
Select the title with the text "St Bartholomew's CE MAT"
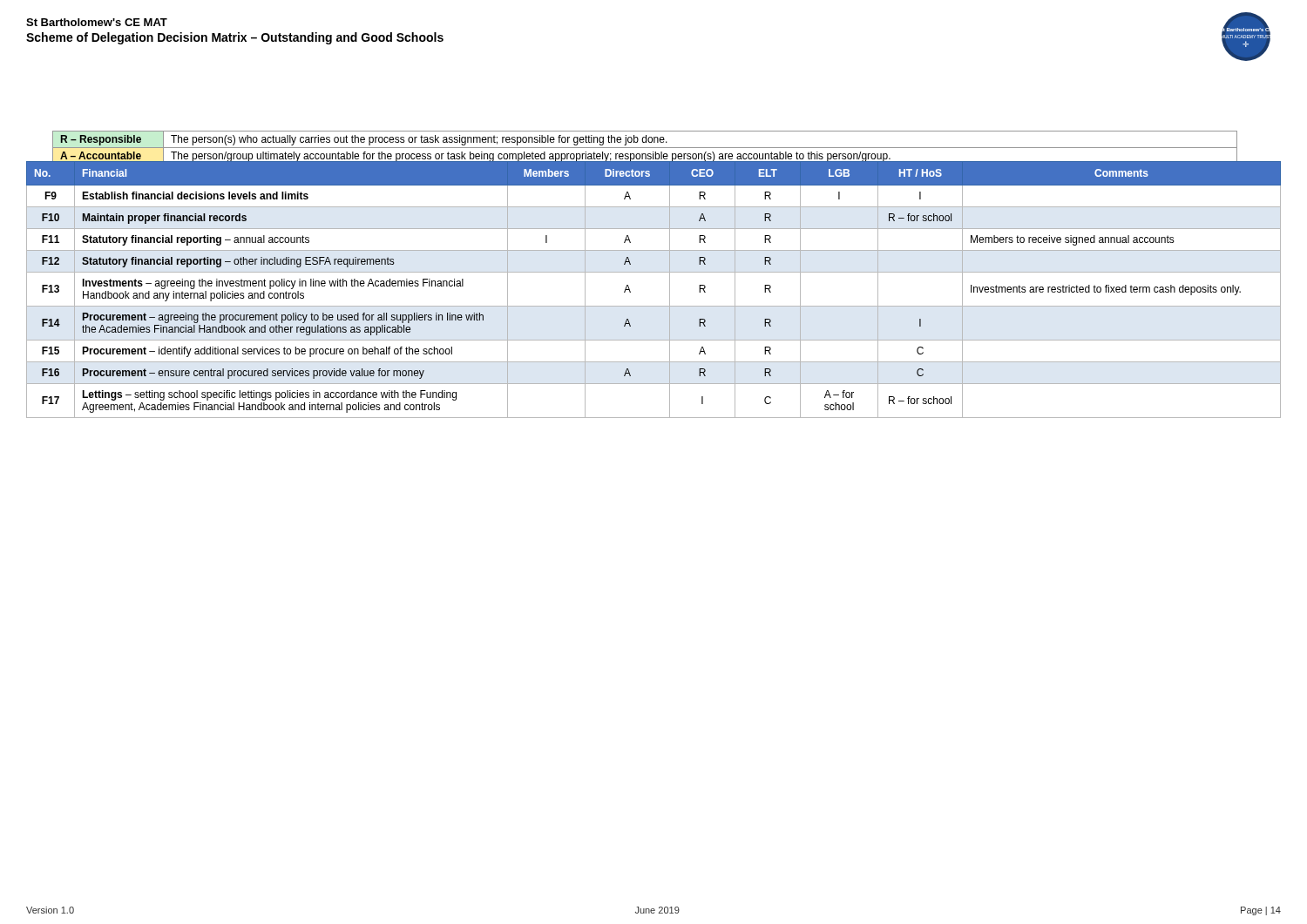[x=97, y=22]
